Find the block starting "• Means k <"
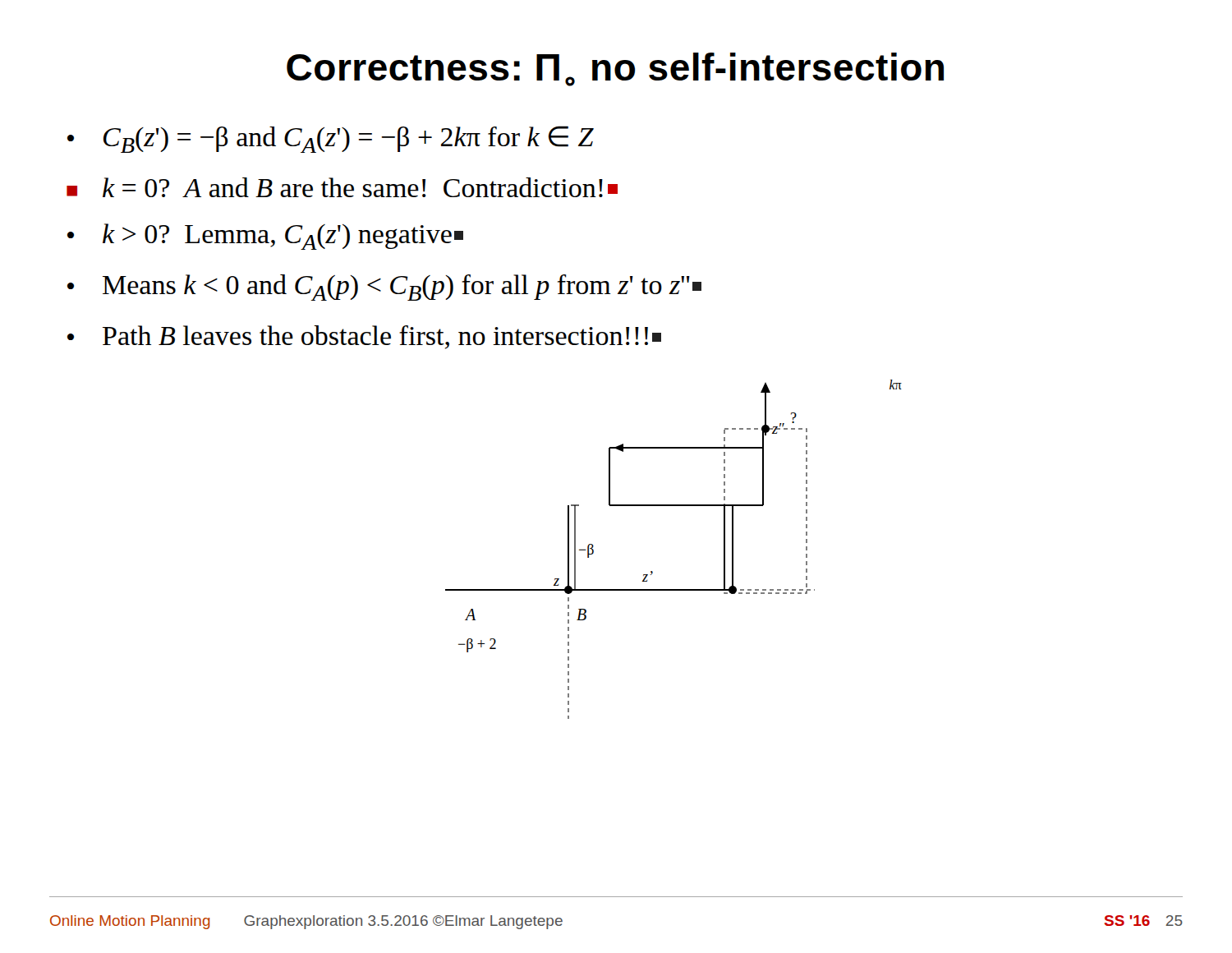This screenshot has height=953, width=1232. pyautogui.click(x=649, y=288)
